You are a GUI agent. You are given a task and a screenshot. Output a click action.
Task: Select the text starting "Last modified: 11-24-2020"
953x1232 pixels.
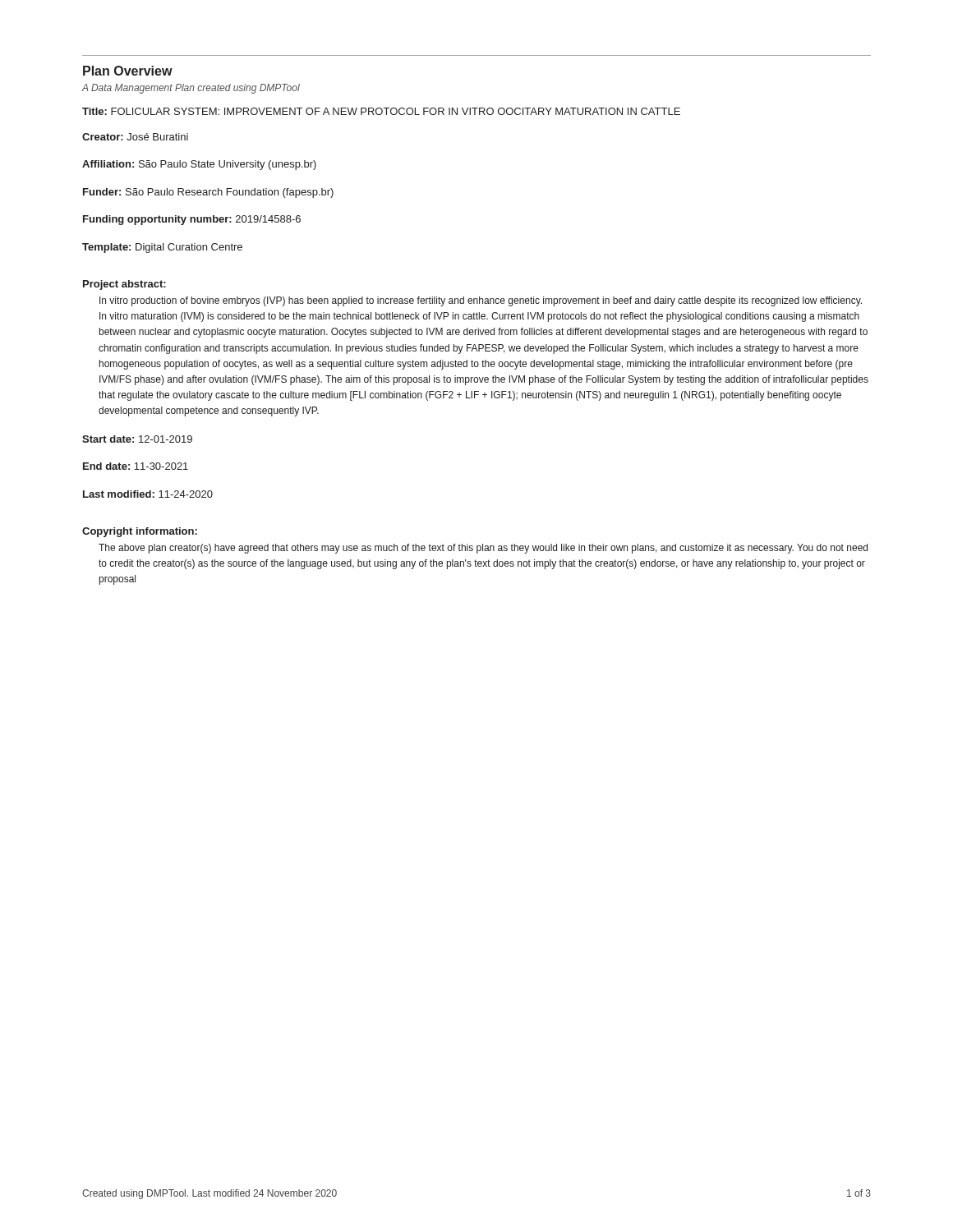click(x=147, y=494)
